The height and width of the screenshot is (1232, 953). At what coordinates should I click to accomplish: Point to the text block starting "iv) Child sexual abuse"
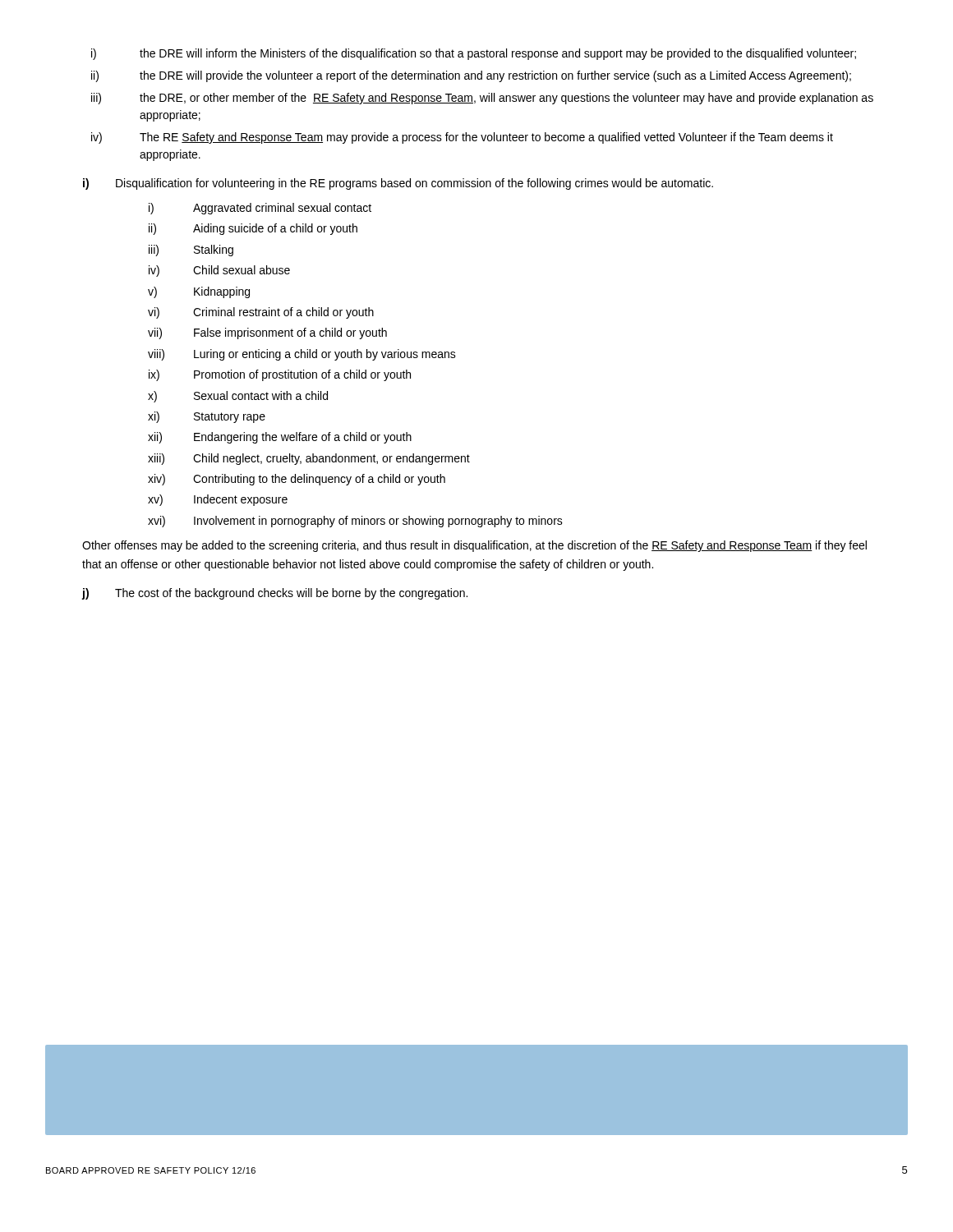[219, 271]
